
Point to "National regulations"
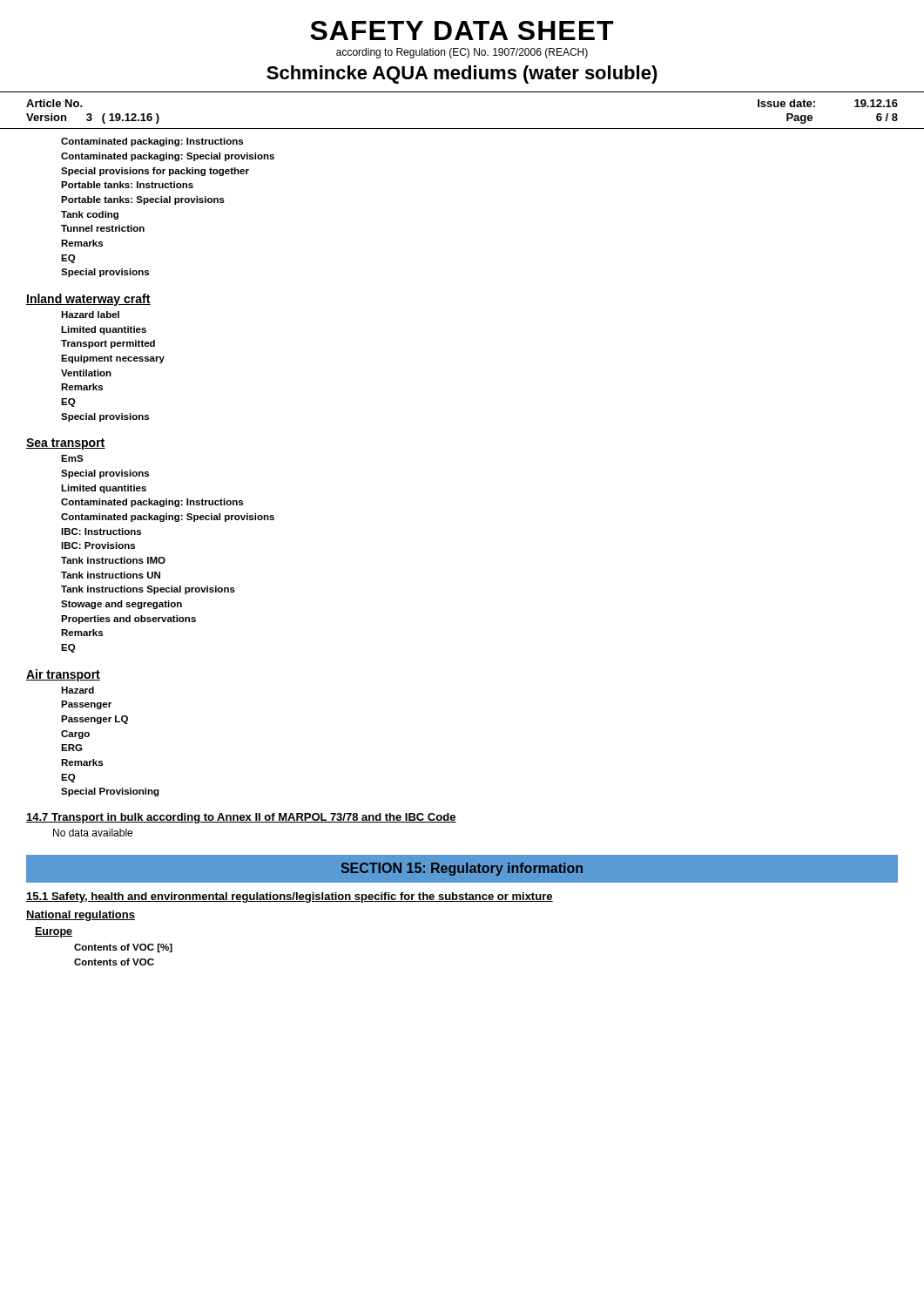pyautogui.click(x=81, y=915)
